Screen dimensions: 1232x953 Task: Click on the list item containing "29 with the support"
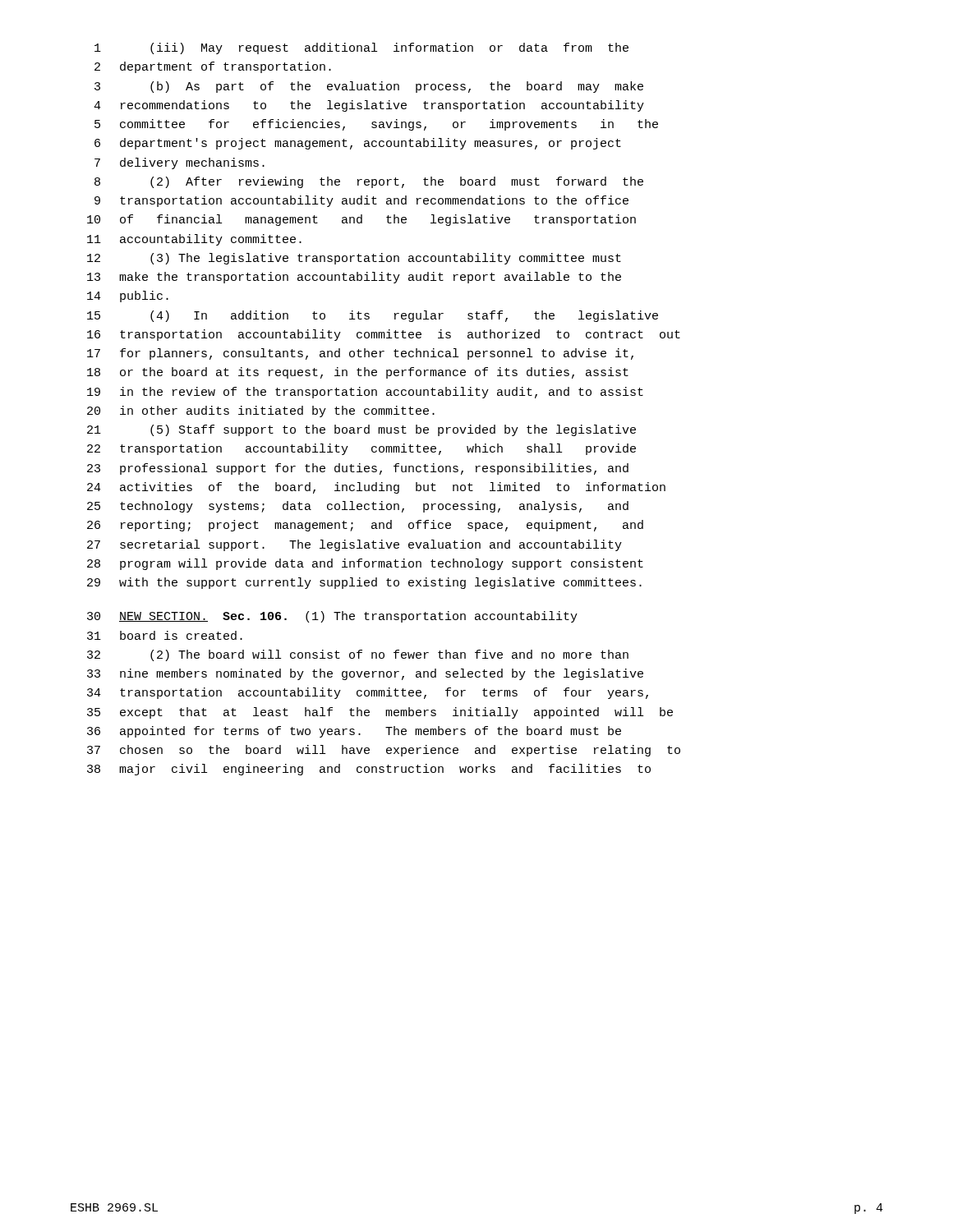point(476,584)
